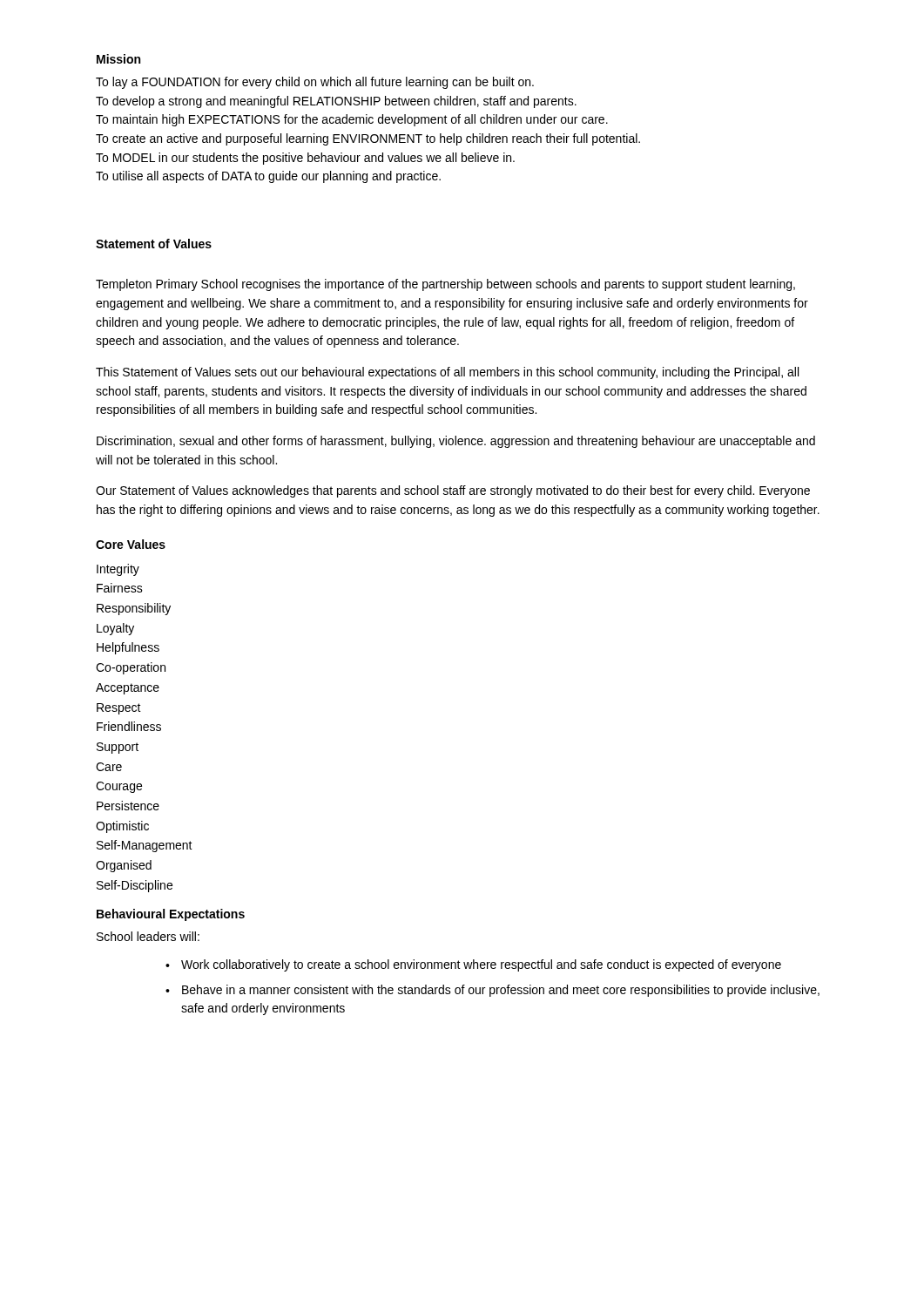
Task: Navigate to the region starting "Templeton Primary School recognises the importance"
Action: (x=452, y=313)
